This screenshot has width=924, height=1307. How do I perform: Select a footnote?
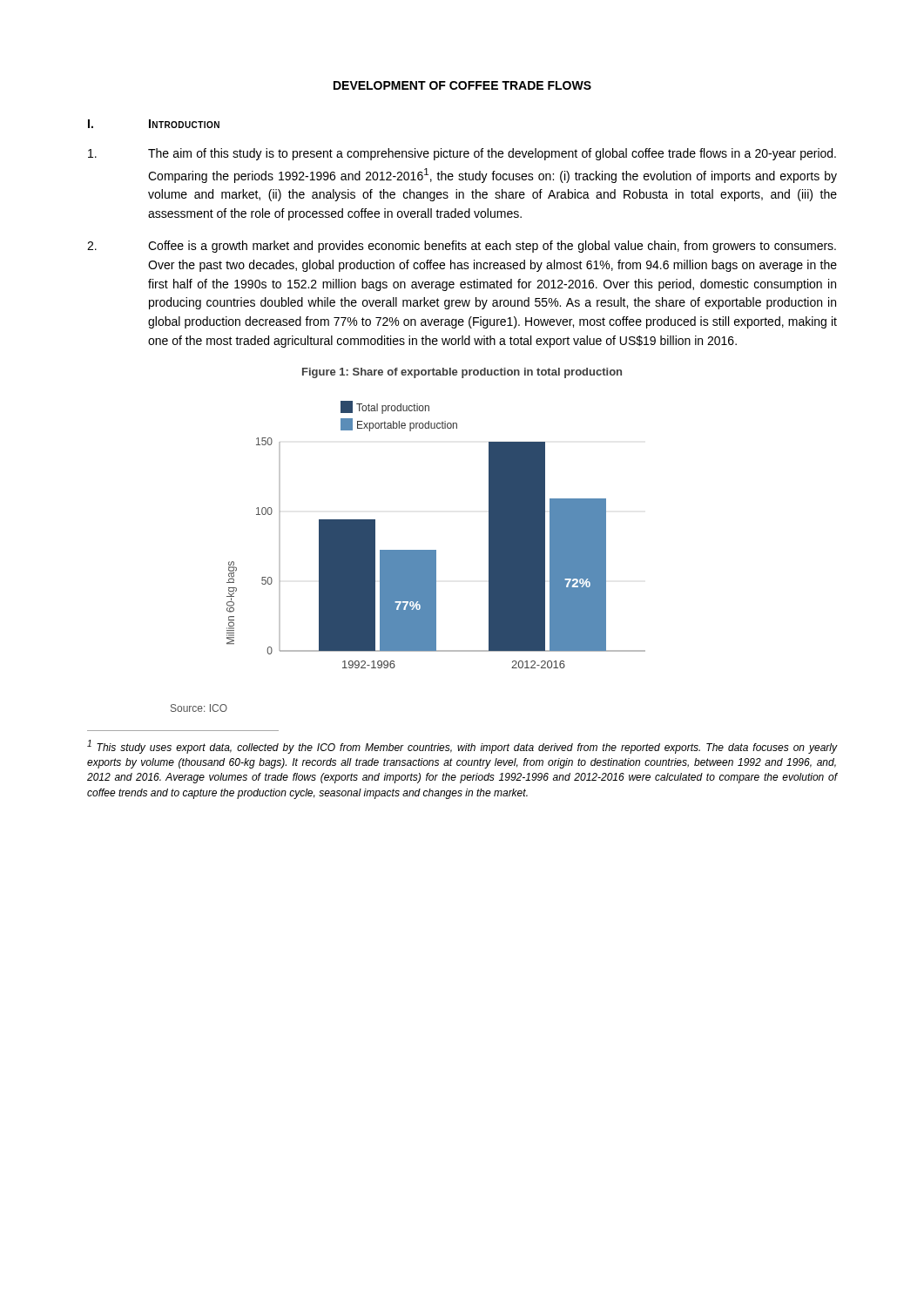pyautogui.click(x=462, y=769)
